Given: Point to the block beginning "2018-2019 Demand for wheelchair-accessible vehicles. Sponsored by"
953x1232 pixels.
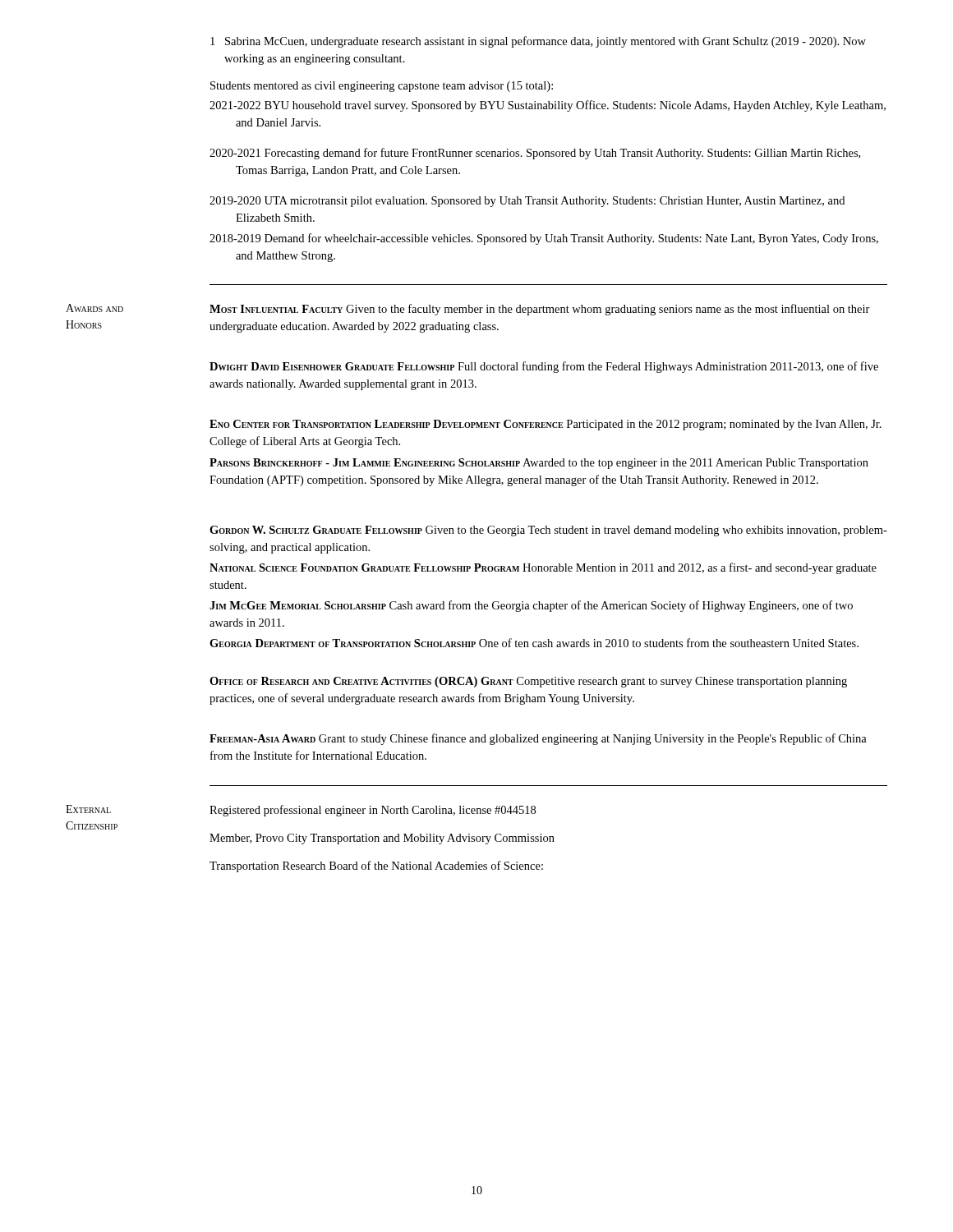Looking at the screenshot, I should pos(544,247).
